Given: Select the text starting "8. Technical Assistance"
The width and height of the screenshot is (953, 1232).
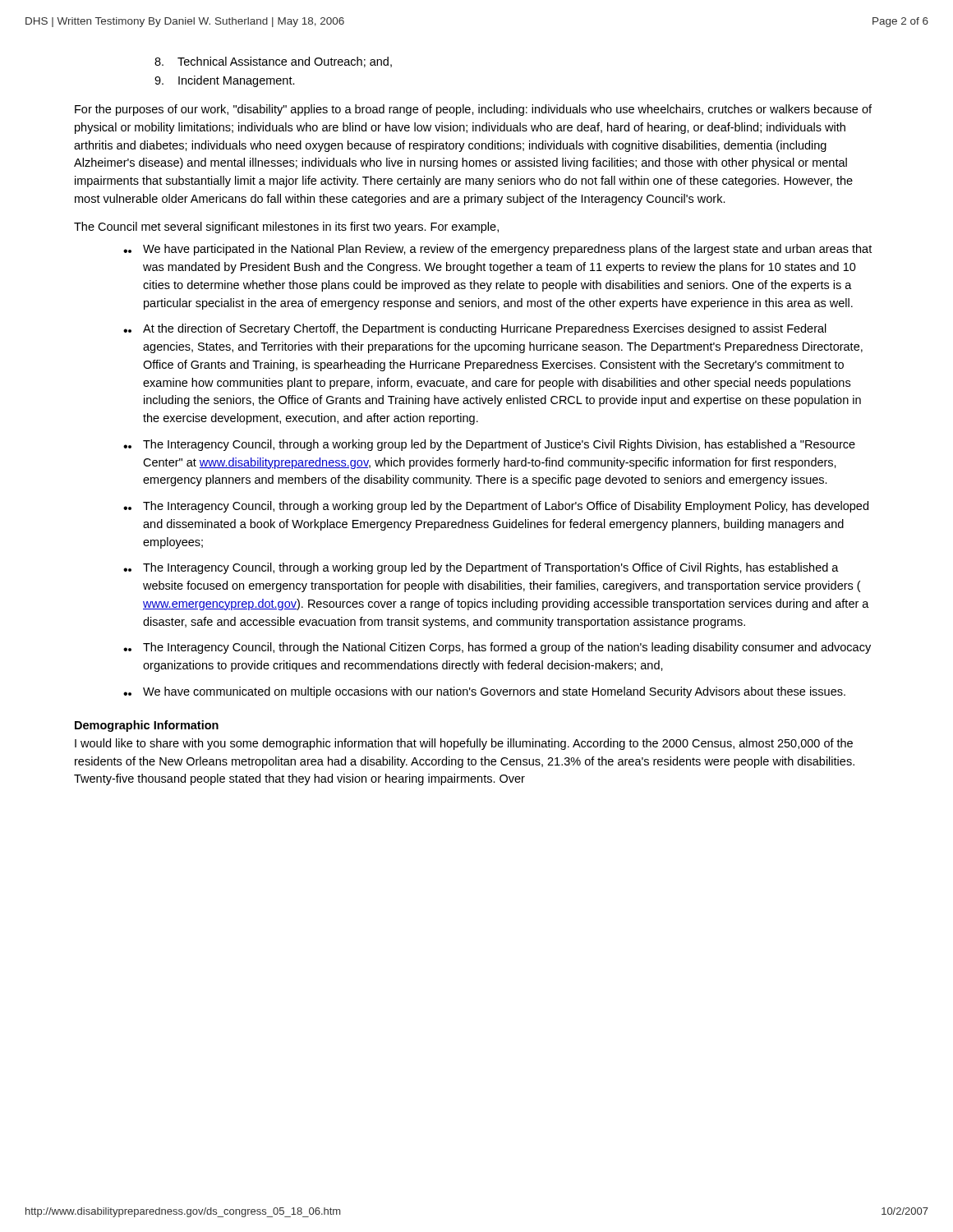Looking at the screenshot, I should point(266,62).
